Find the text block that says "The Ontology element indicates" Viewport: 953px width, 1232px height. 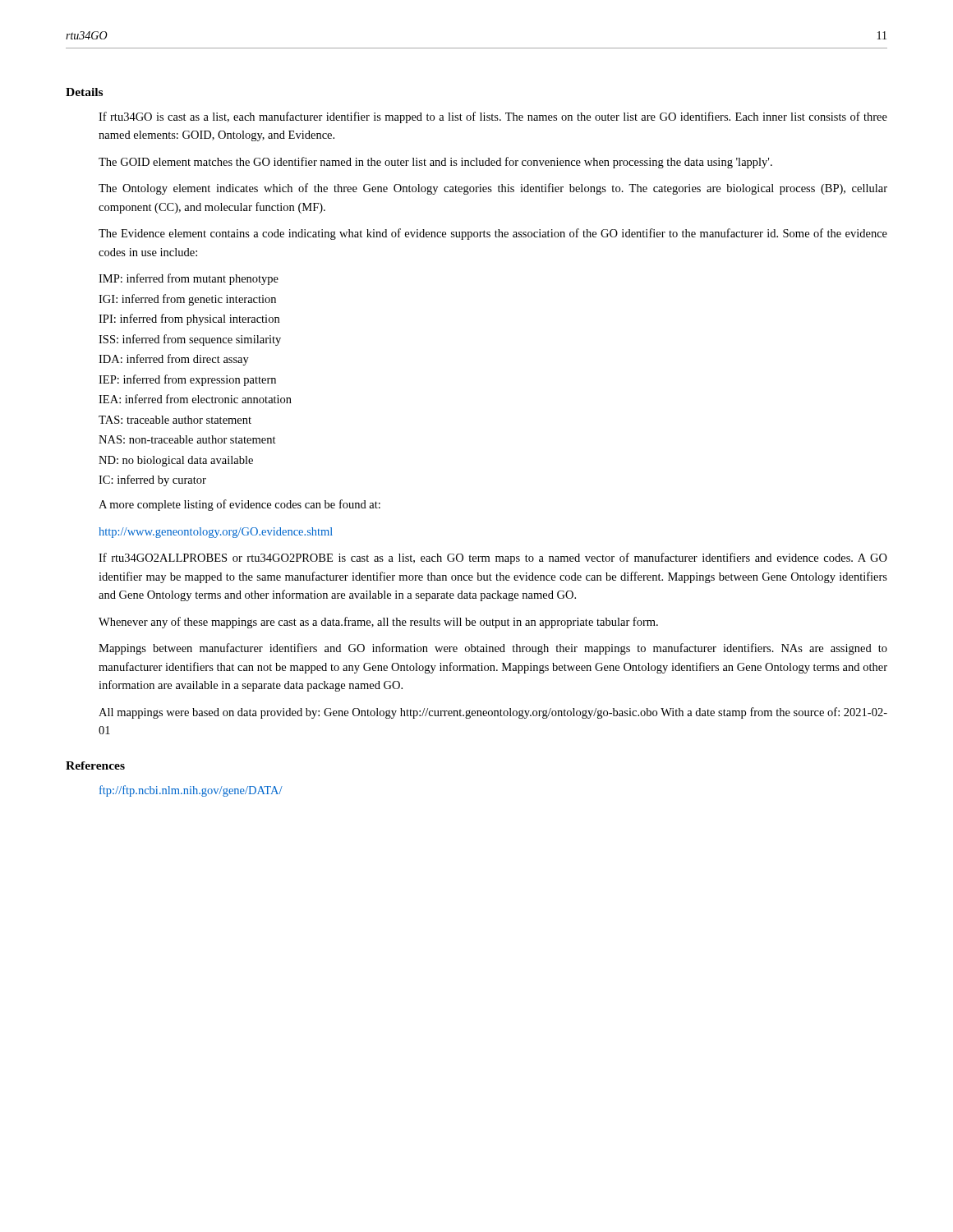493,198
